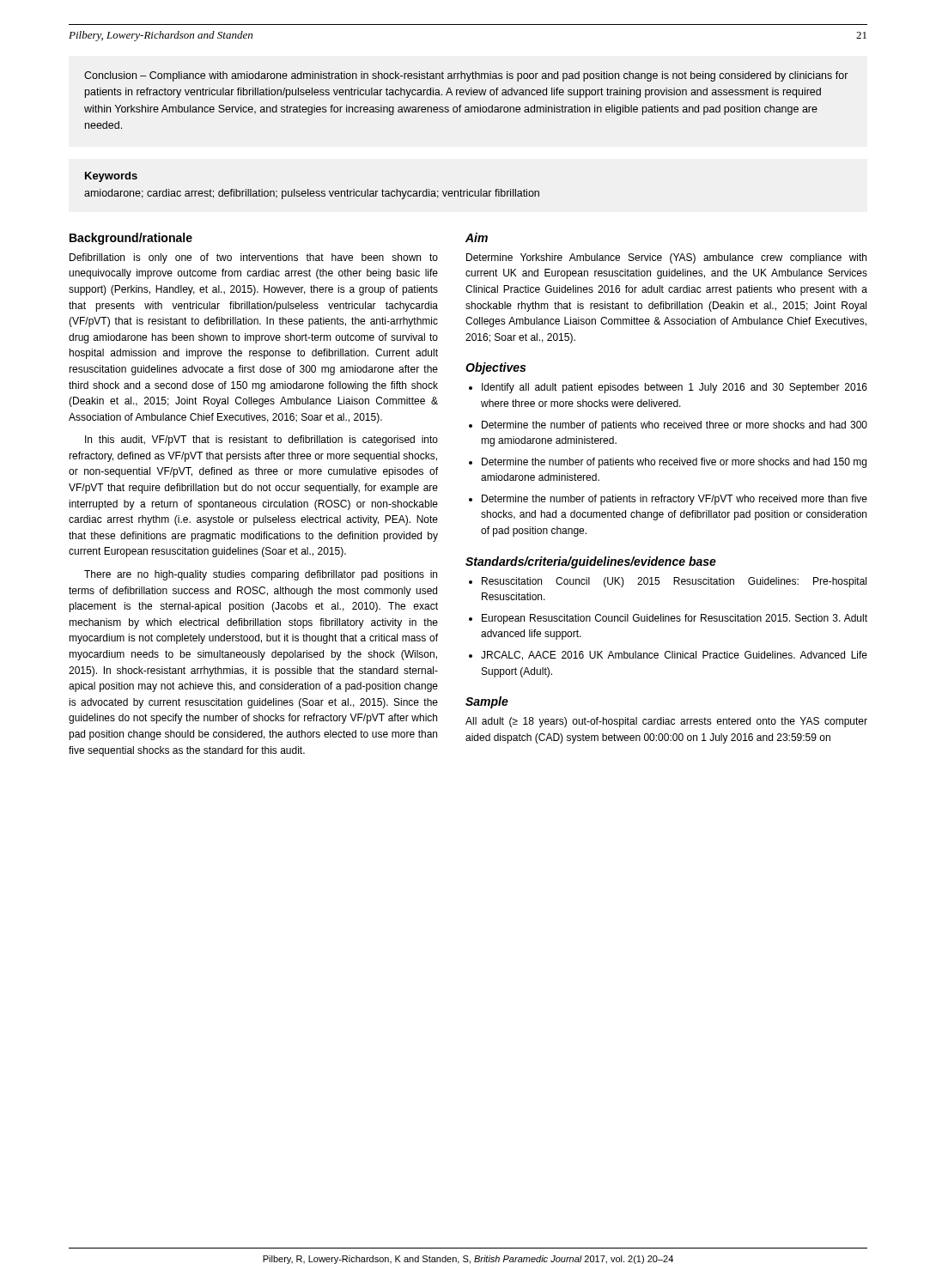Point to the text block starting "Keywords amiodarone; cardiac arrest; defibrillation;"
The width and height of the screenshot is (936, 1288).
click(468, 183)
